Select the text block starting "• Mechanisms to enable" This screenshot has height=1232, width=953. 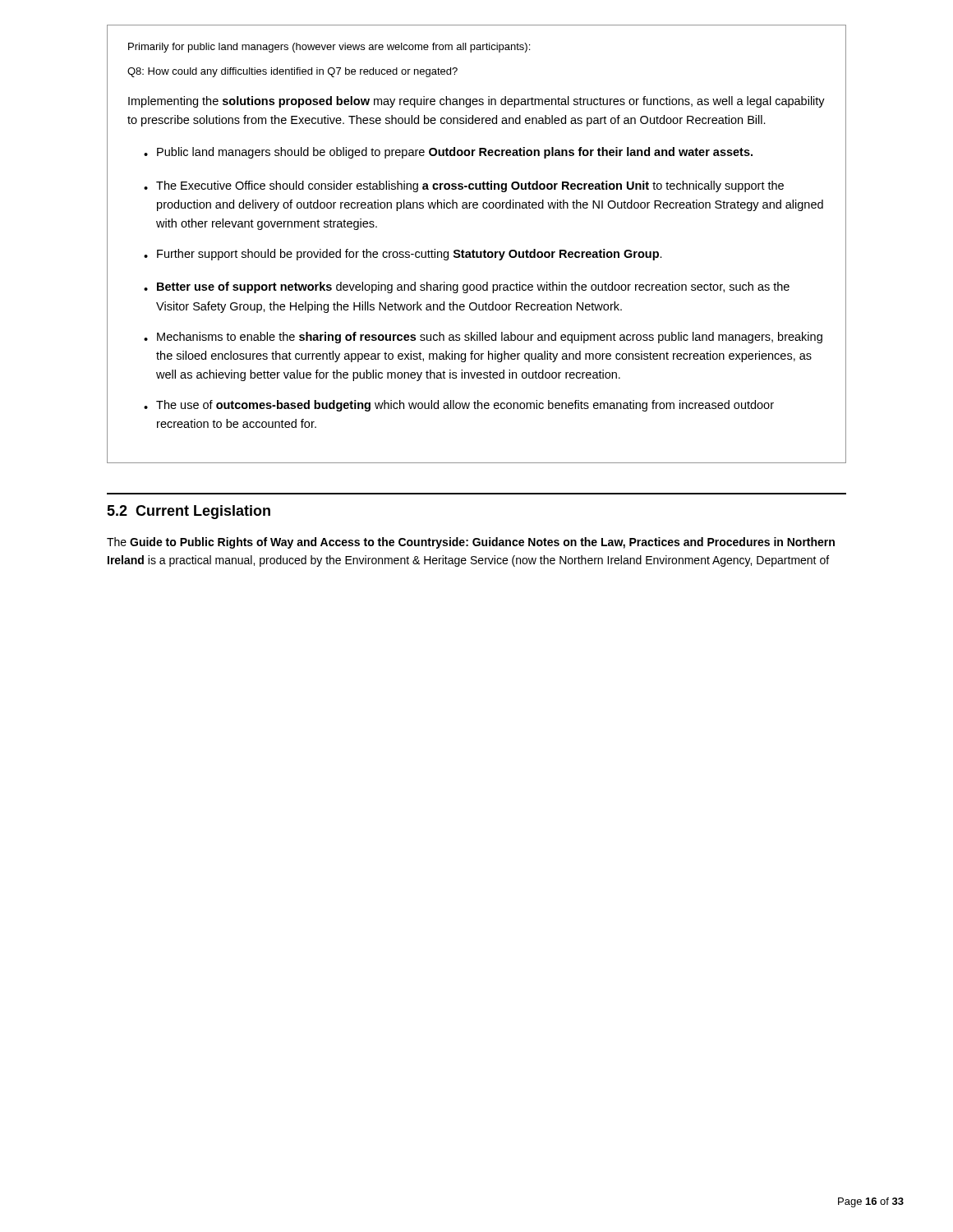pos(485,356)
